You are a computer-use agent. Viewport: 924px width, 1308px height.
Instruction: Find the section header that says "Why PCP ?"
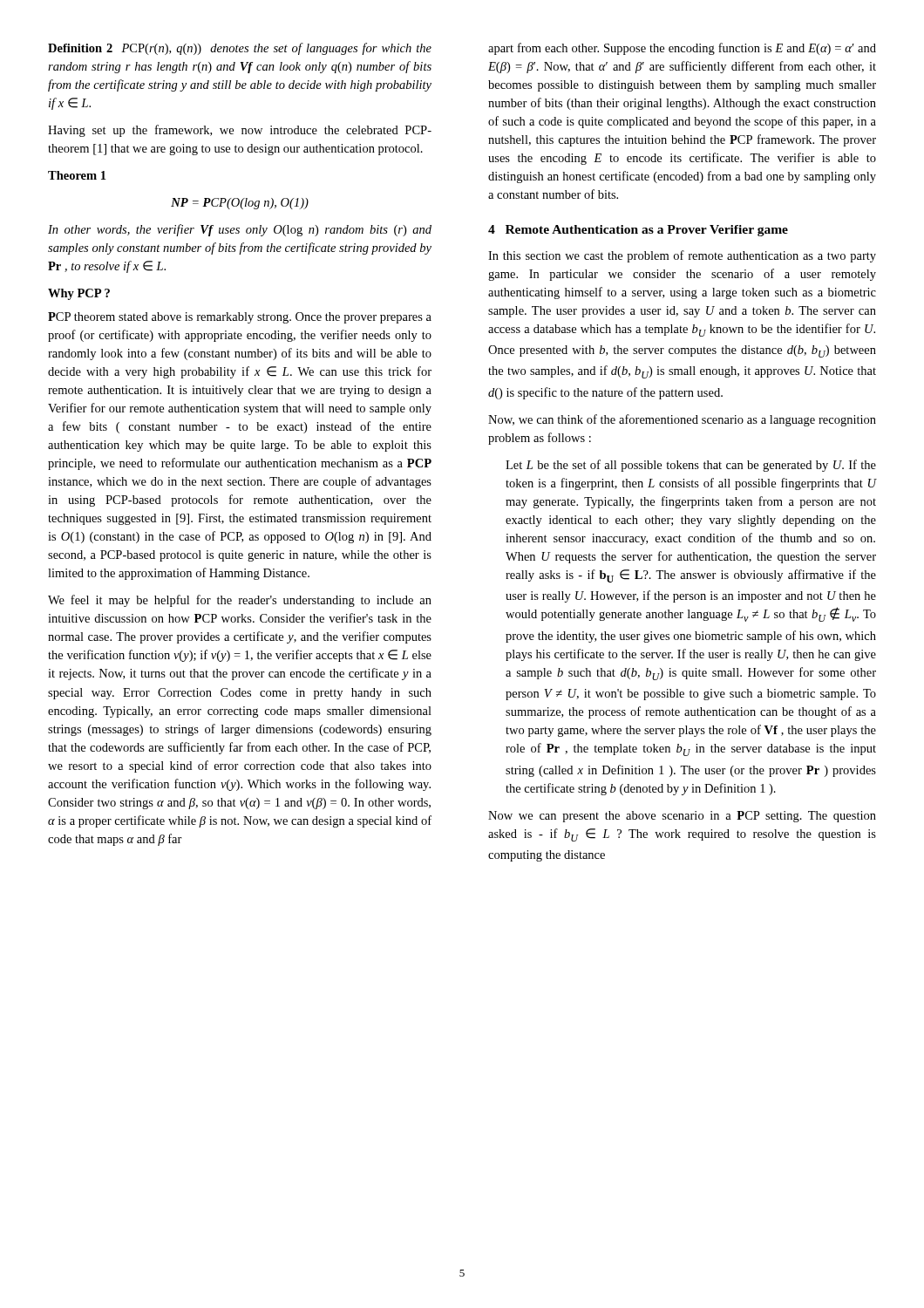pyautogui.click(x=79, y=293)
